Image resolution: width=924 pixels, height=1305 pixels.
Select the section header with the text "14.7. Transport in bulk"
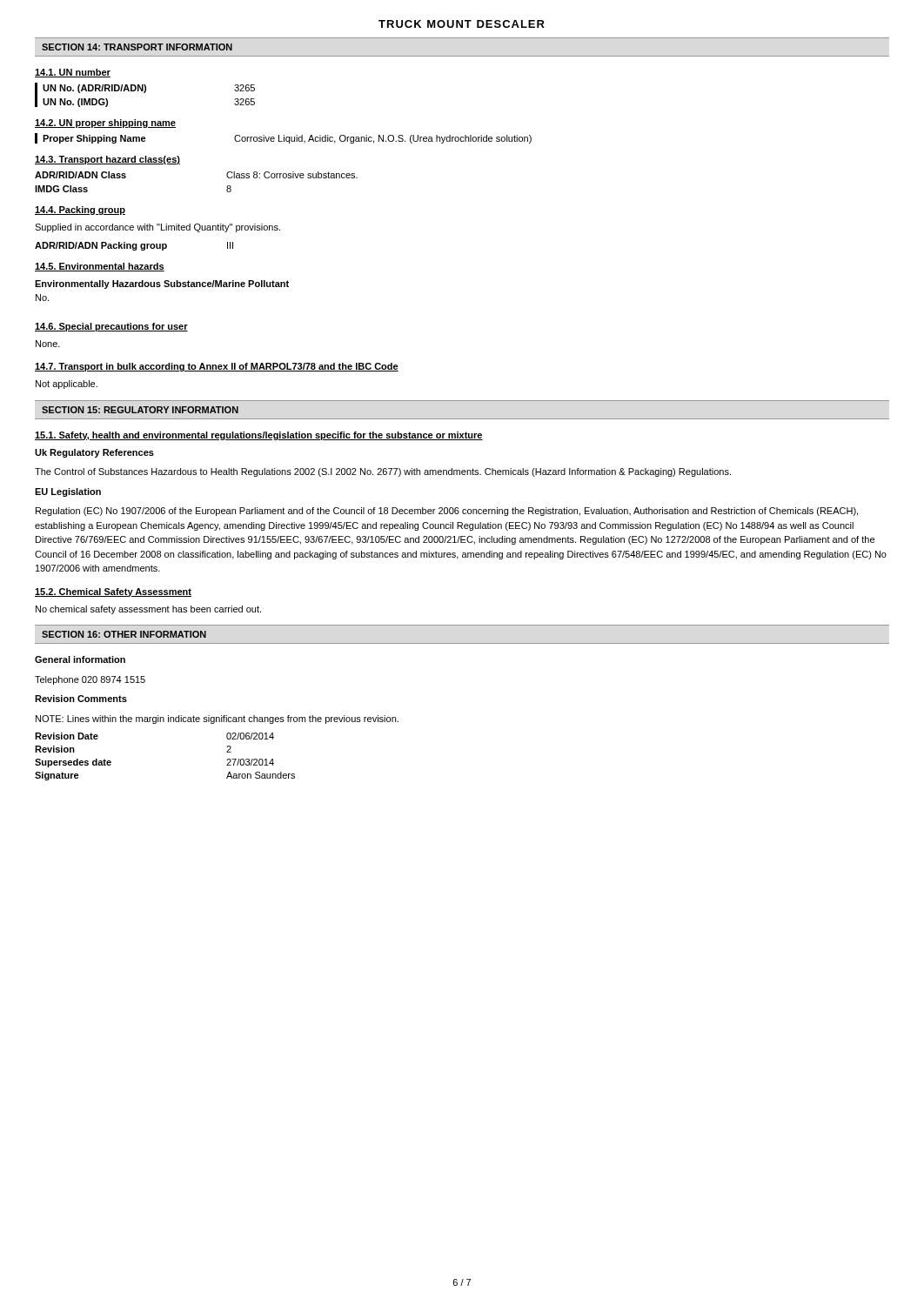pos(217,367)
